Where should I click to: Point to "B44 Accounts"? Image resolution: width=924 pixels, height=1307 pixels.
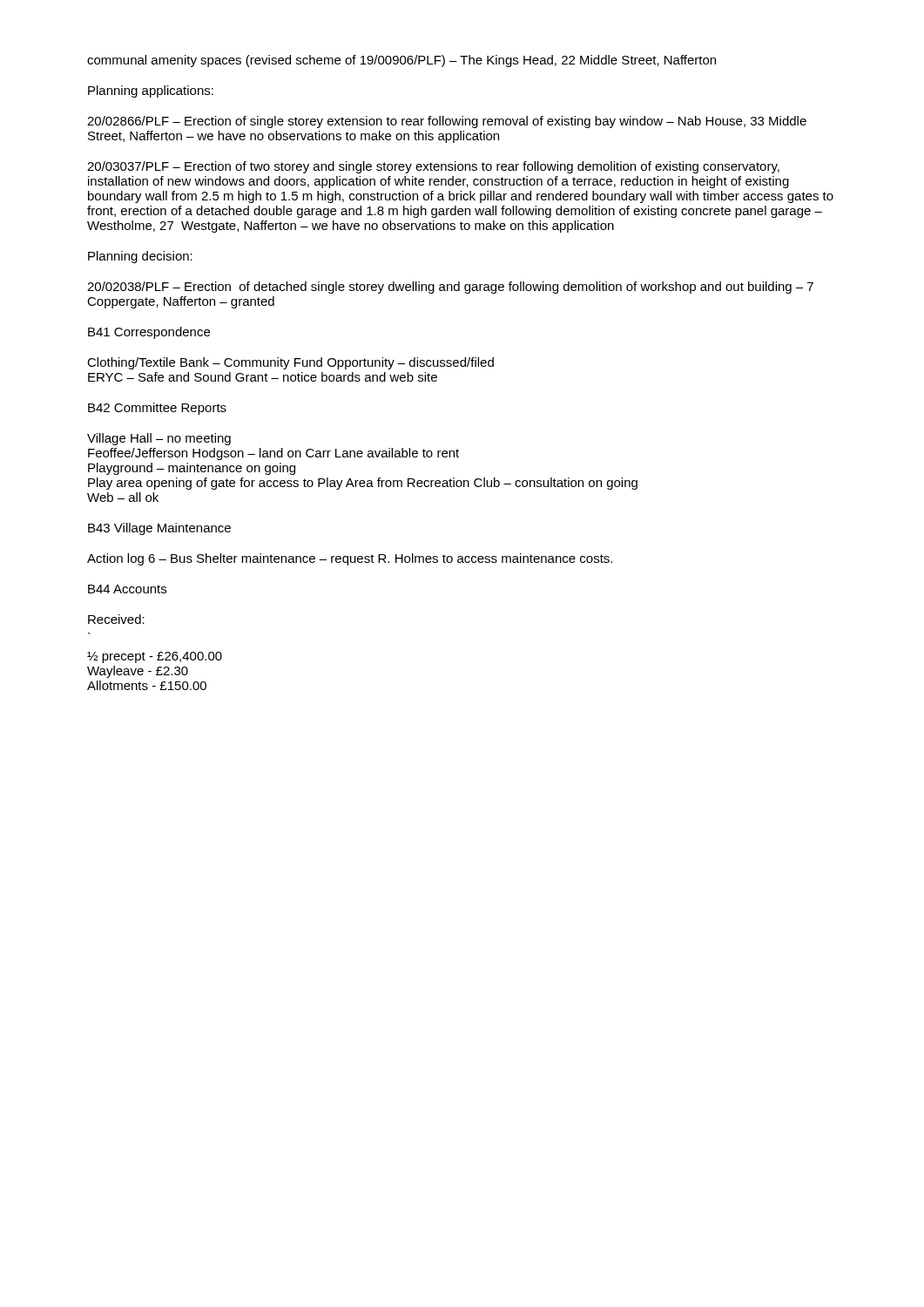point(127,589)
